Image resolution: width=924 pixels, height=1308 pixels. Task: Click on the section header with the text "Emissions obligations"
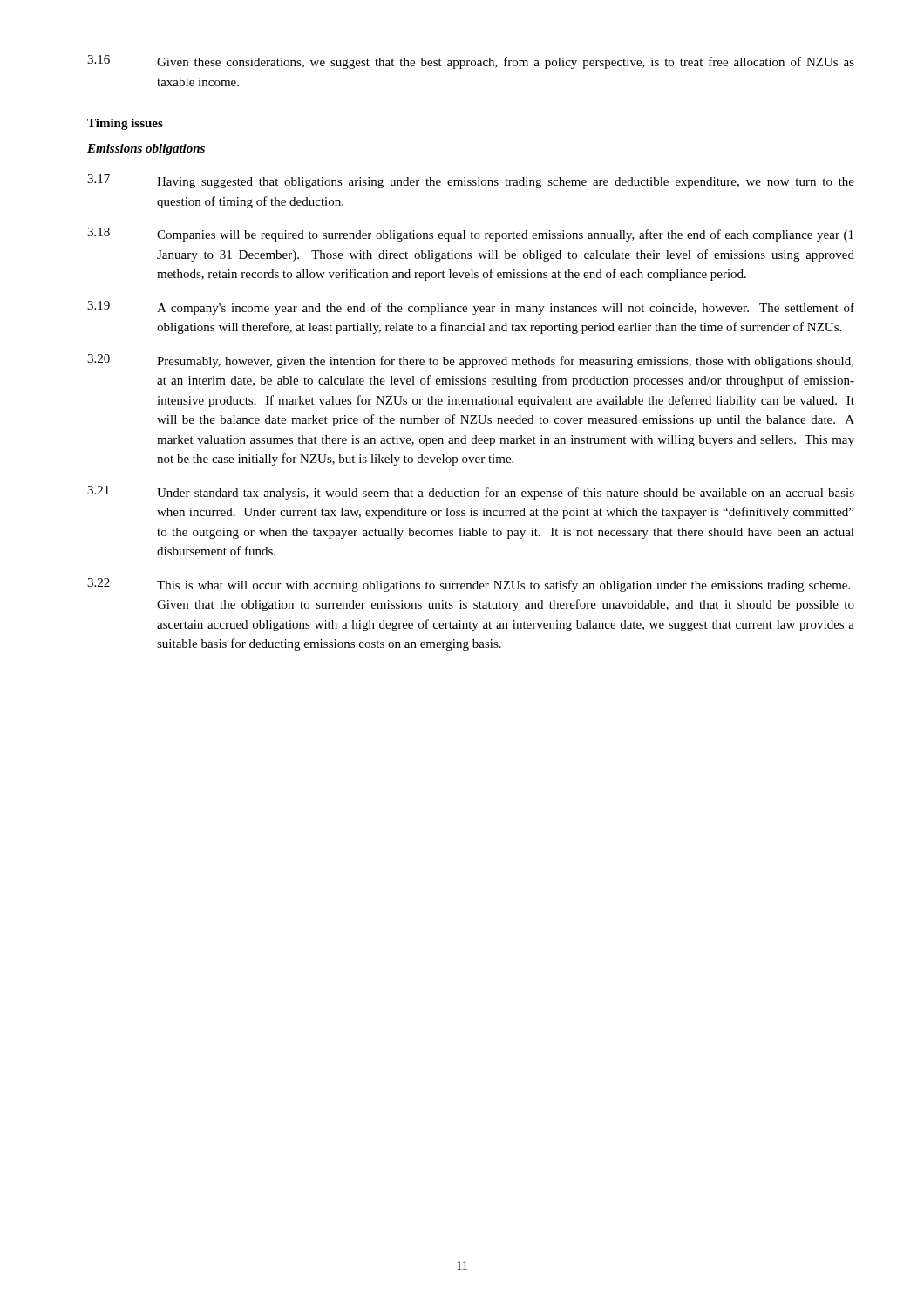(x=146, y=148)
